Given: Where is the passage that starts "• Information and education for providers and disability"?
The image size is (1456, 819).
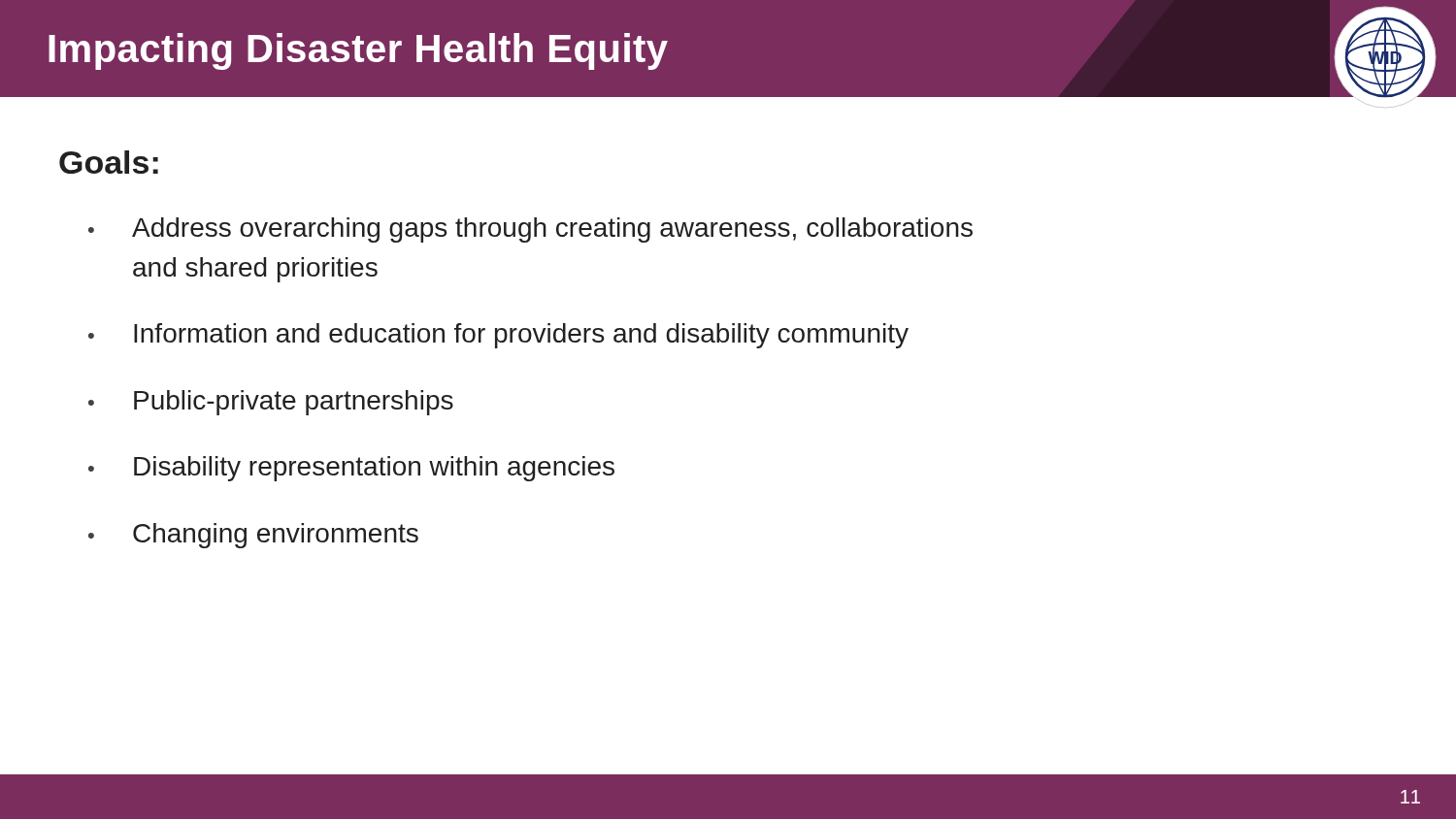Looking at the screenshot, I should (x=498, y=334).
